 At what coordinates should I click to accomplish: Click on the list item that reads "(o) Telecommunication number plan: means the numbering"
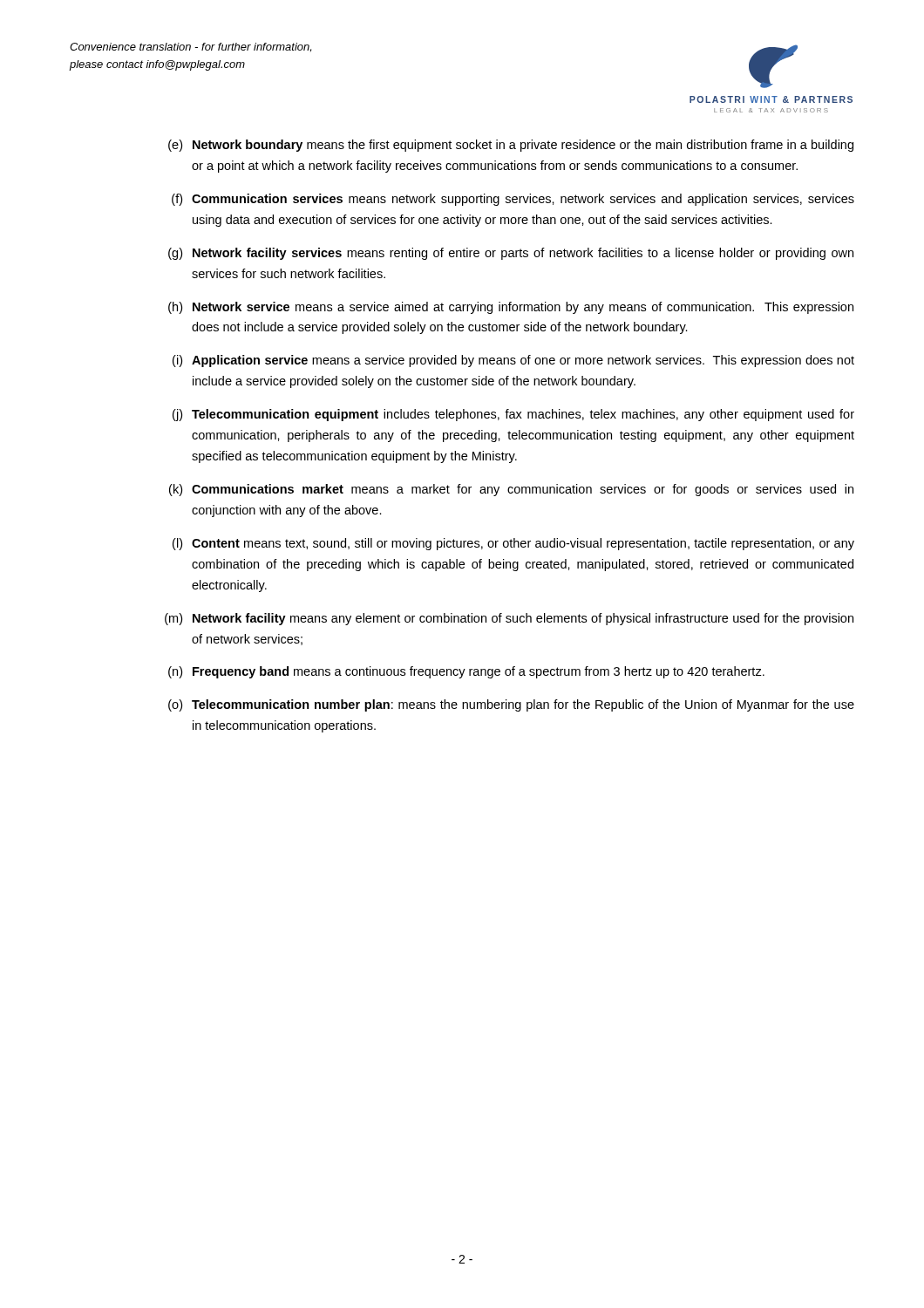click(462, 716)
